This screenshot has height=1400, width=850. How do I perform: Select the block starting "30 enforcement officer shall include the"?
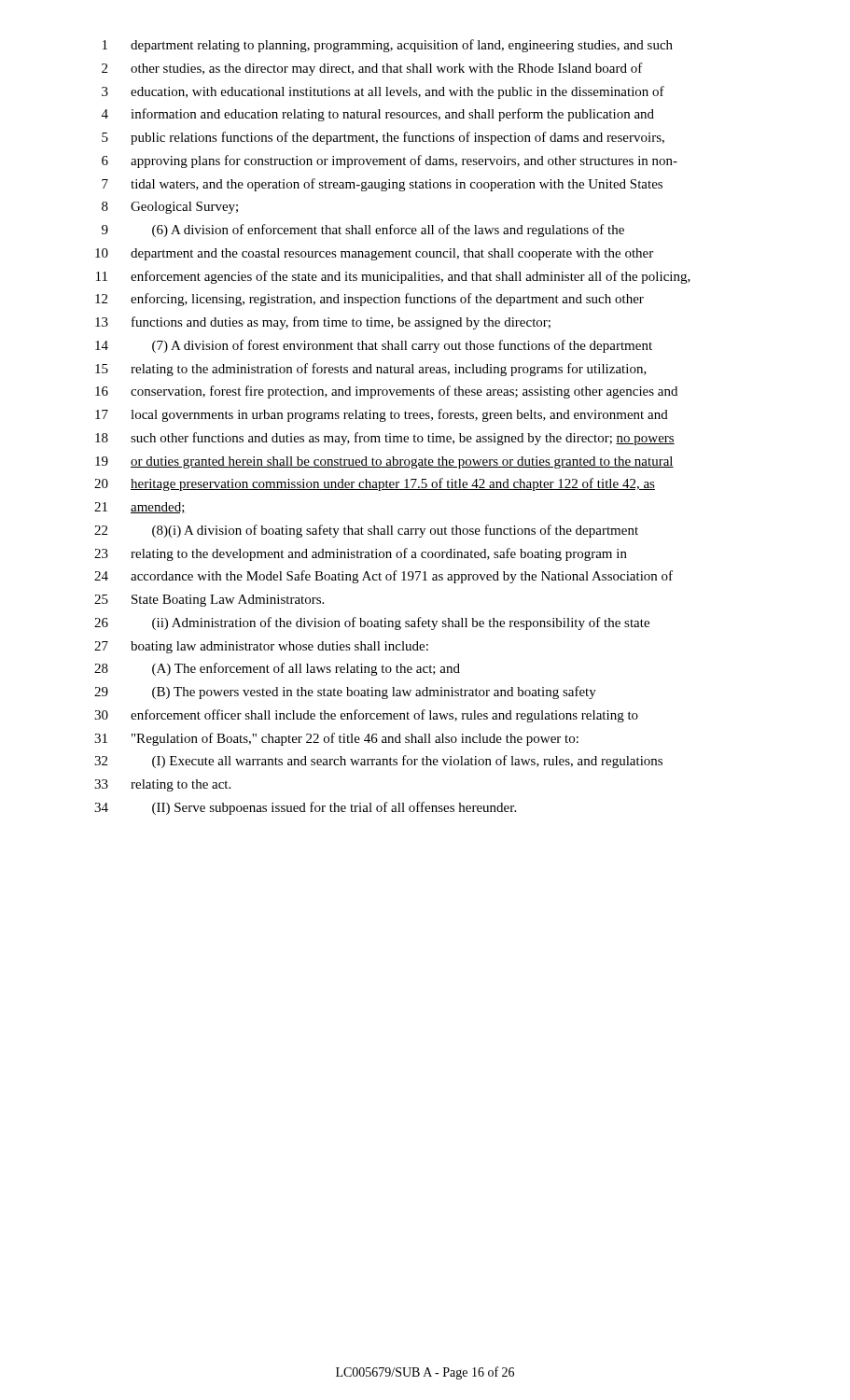[x=434, y=715]
